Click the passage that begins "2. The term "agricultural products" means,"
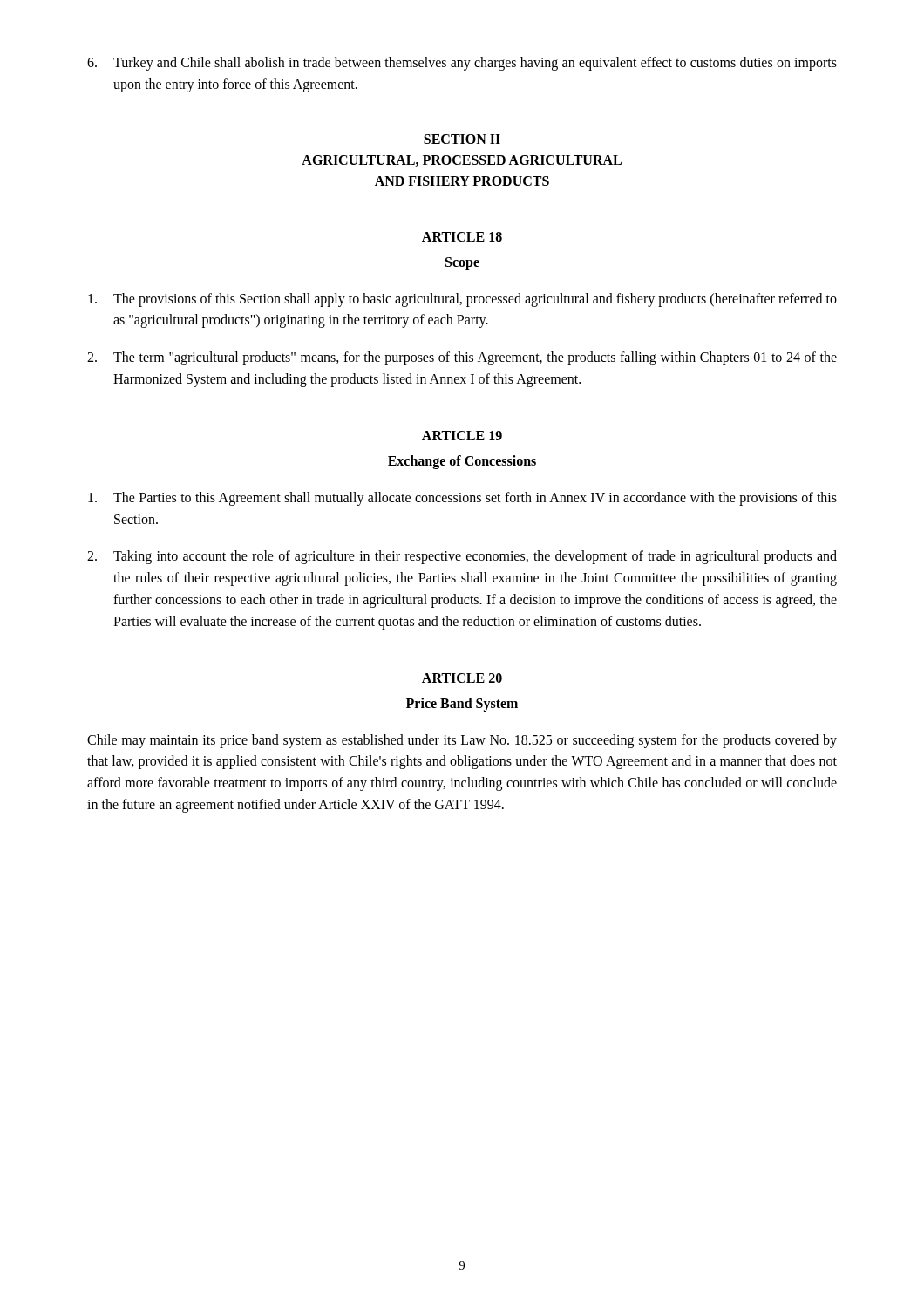 pos(462,369)
